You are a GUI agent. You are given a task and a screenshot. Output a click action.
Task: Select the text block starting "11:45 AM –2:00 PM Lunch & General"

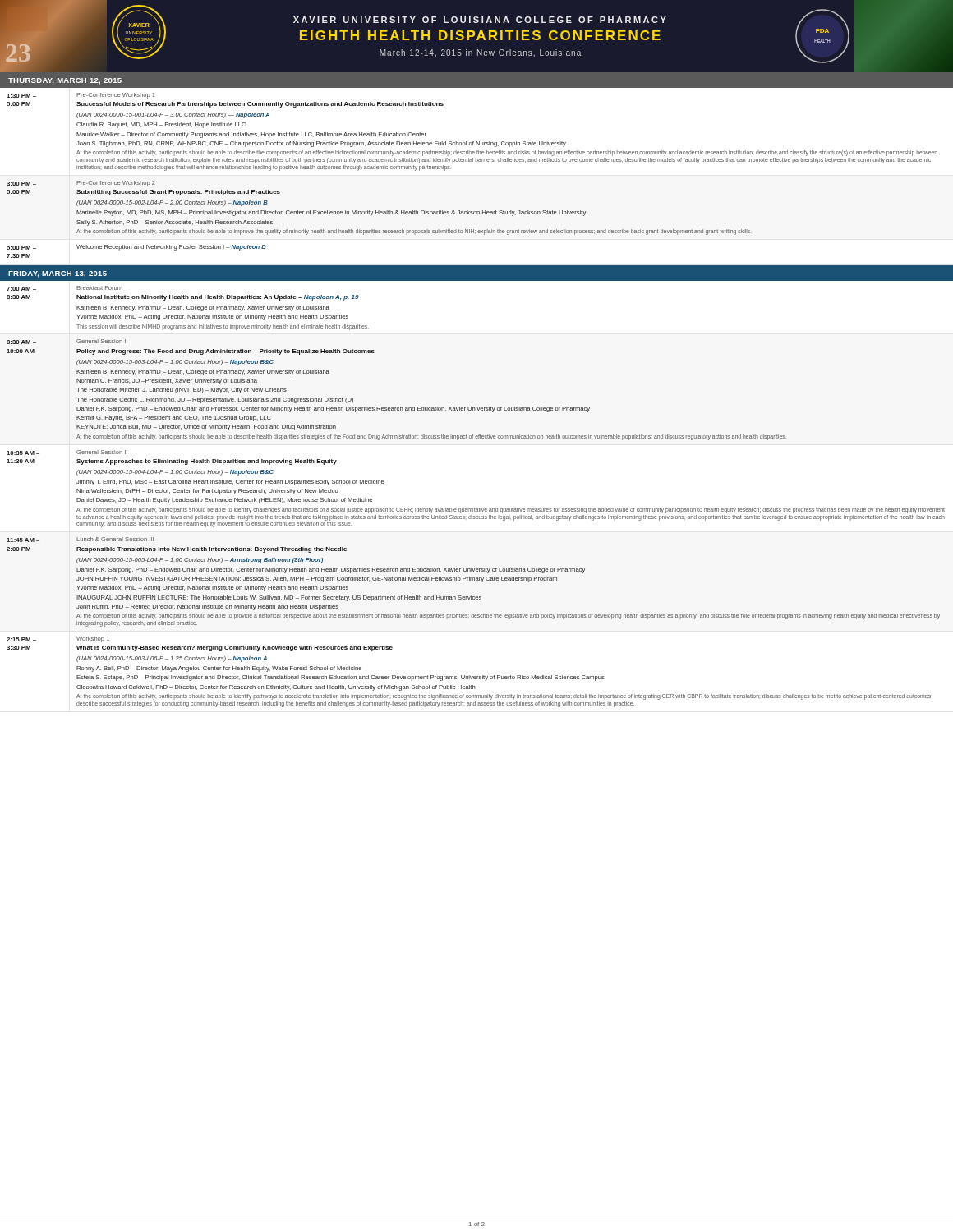[476, 582]
